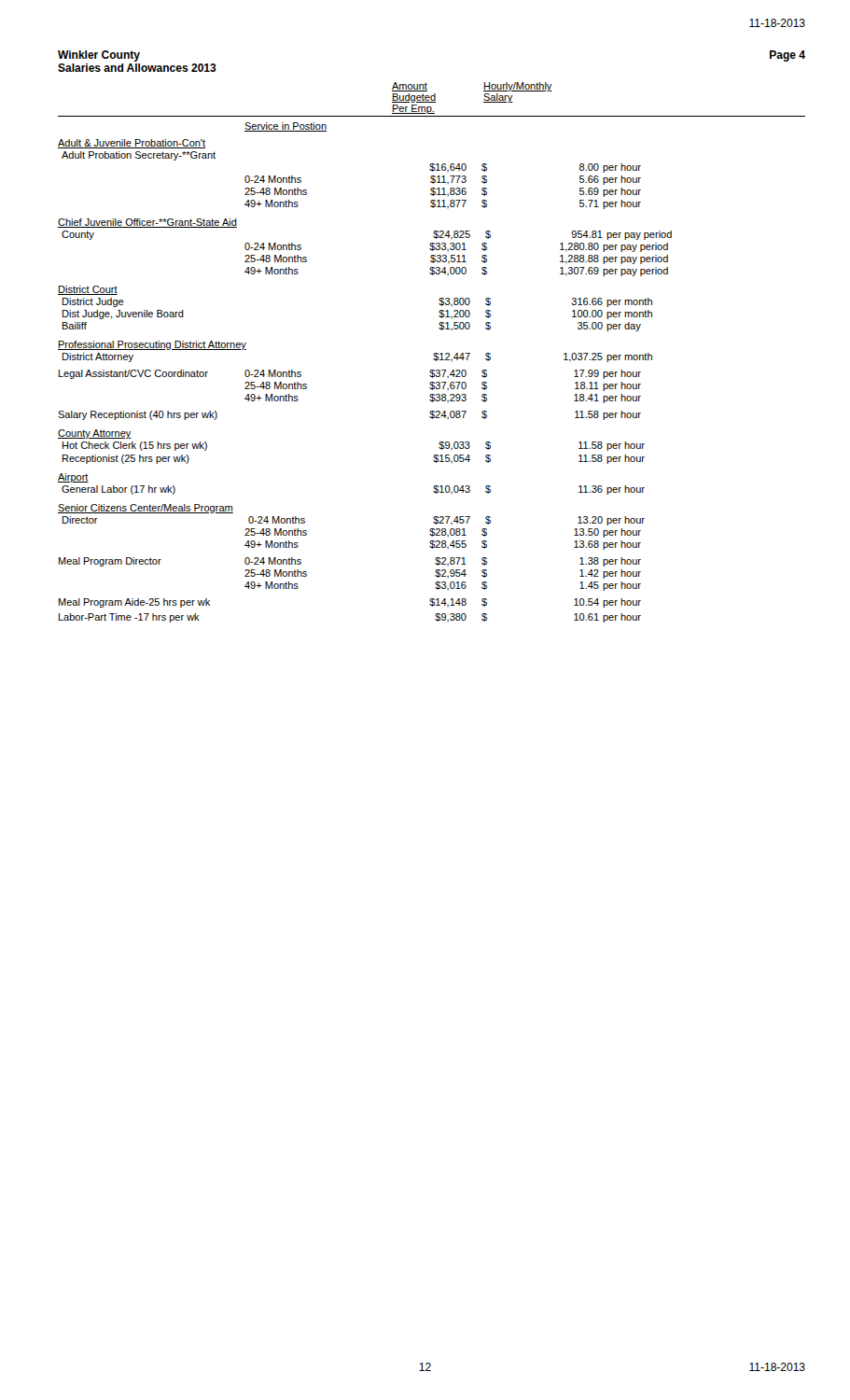Select the block starting "Winkler County"
The image size is (850, 1400).
[x=99, y=55]
